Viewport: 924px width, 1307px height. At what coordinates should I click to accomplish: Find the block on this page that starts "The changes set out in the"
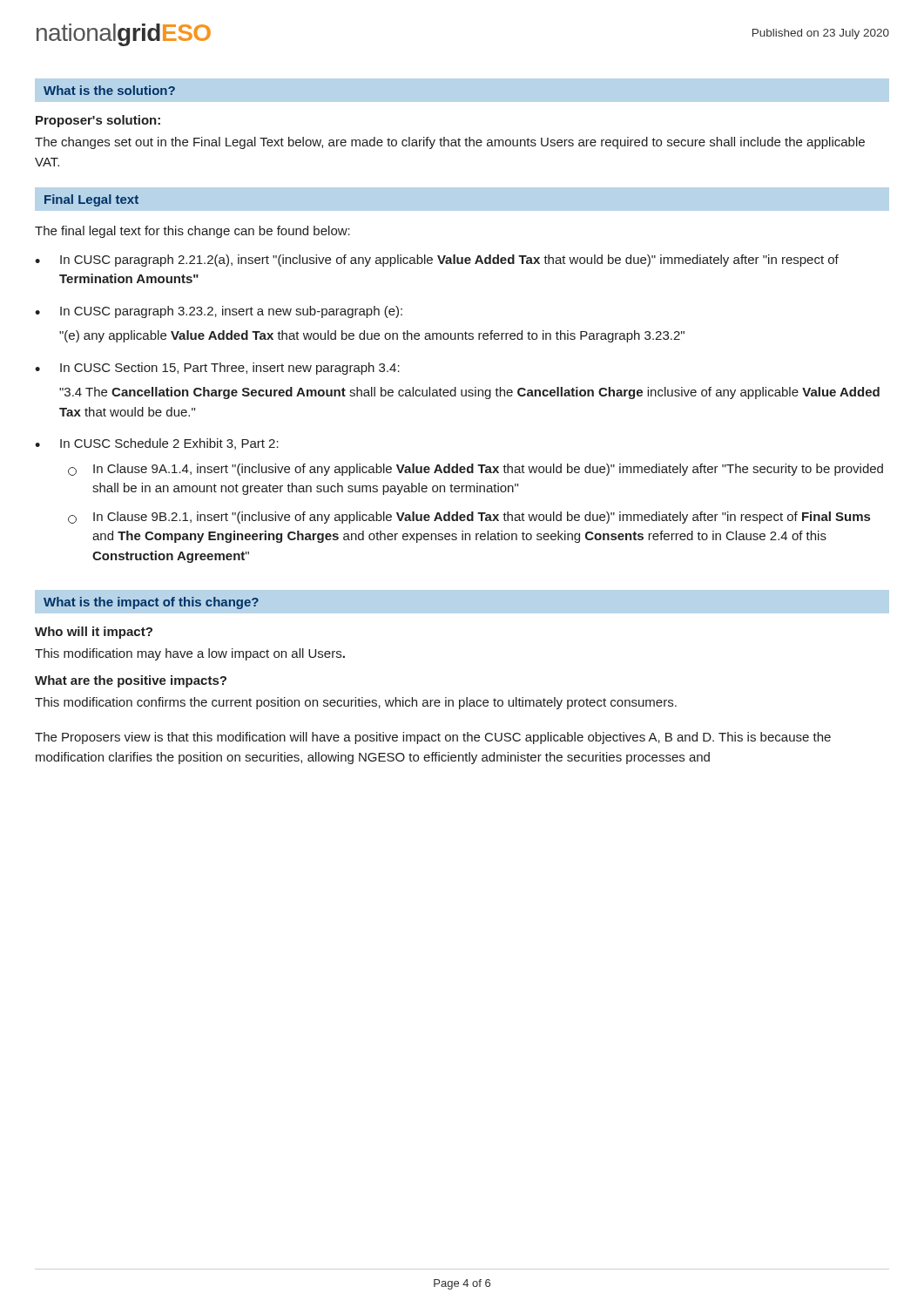point(450,151)
